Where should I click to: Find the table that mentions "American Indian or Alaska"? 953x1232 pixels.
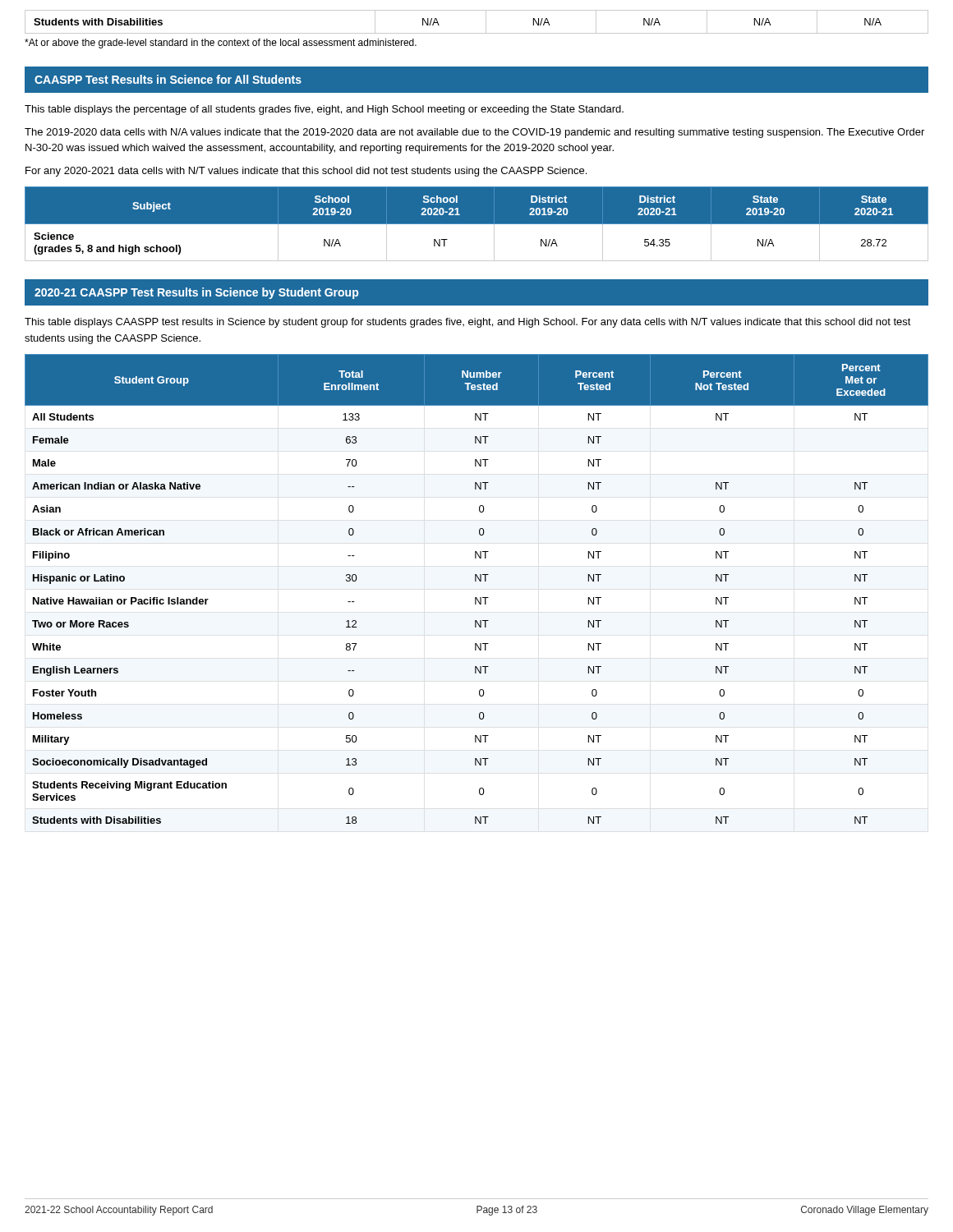476,593
